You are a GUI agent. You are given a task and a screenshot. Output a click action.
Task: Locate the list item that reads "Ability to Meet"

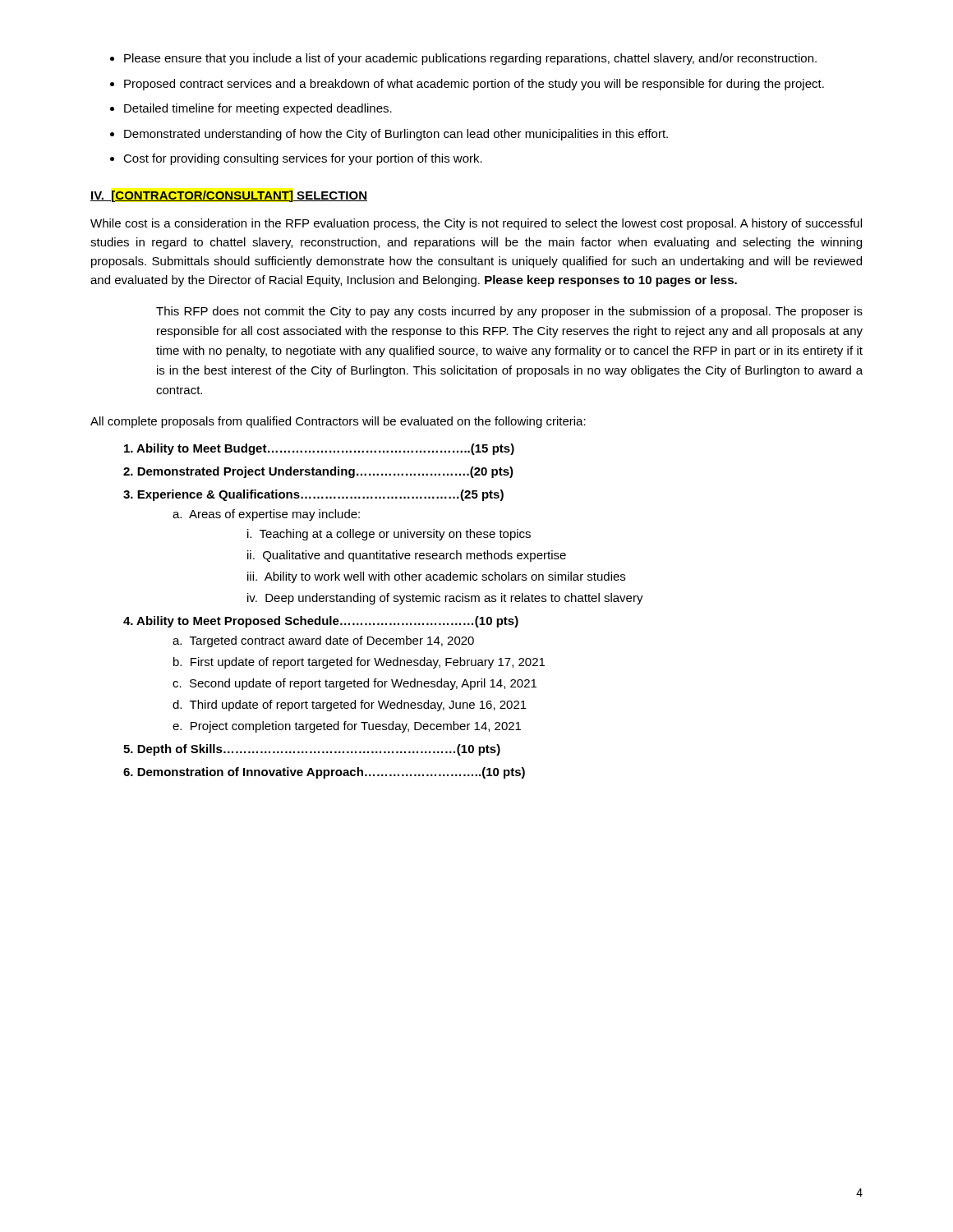[319, 448]
